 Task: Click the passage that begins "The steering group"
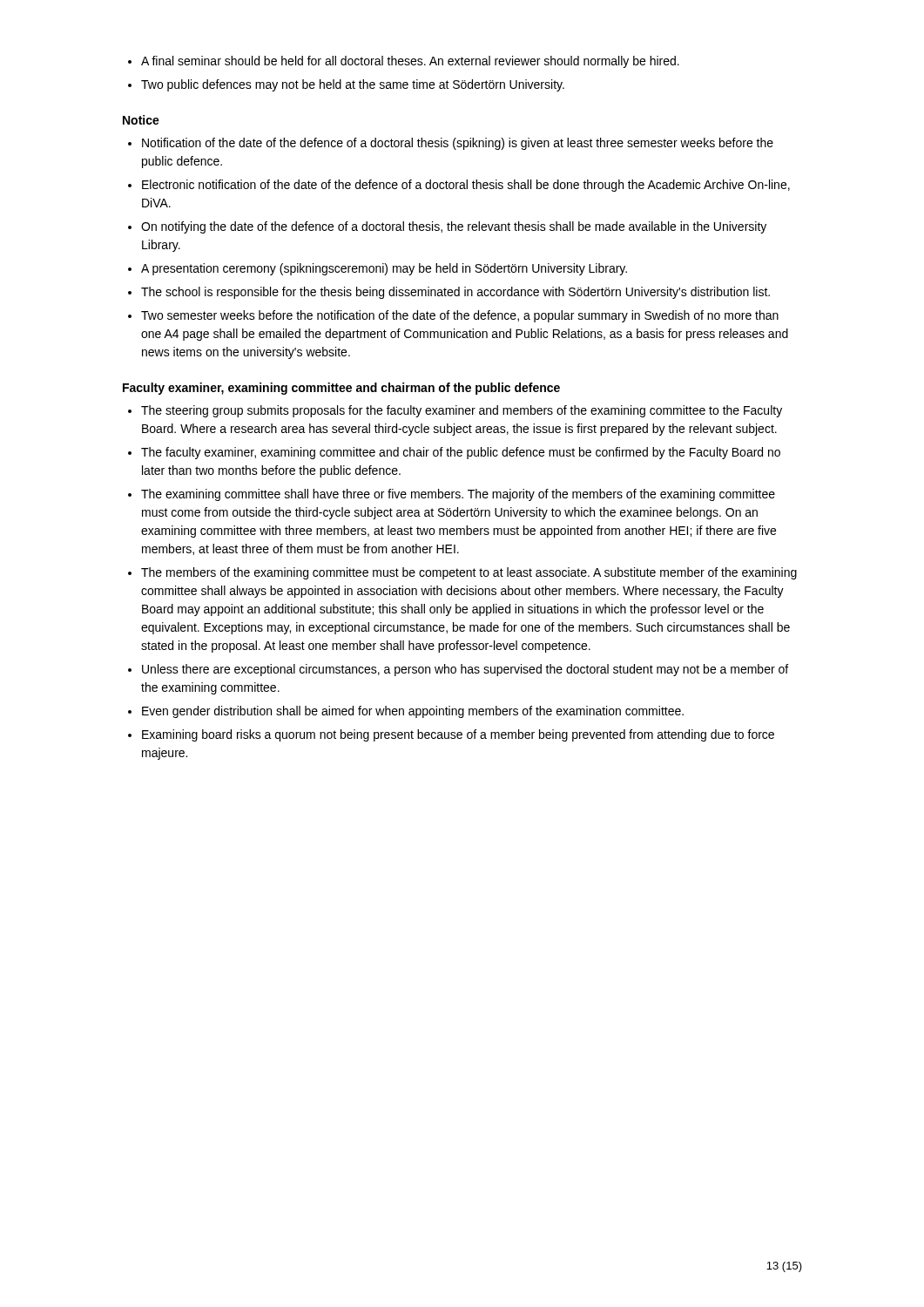pos(462,420)
